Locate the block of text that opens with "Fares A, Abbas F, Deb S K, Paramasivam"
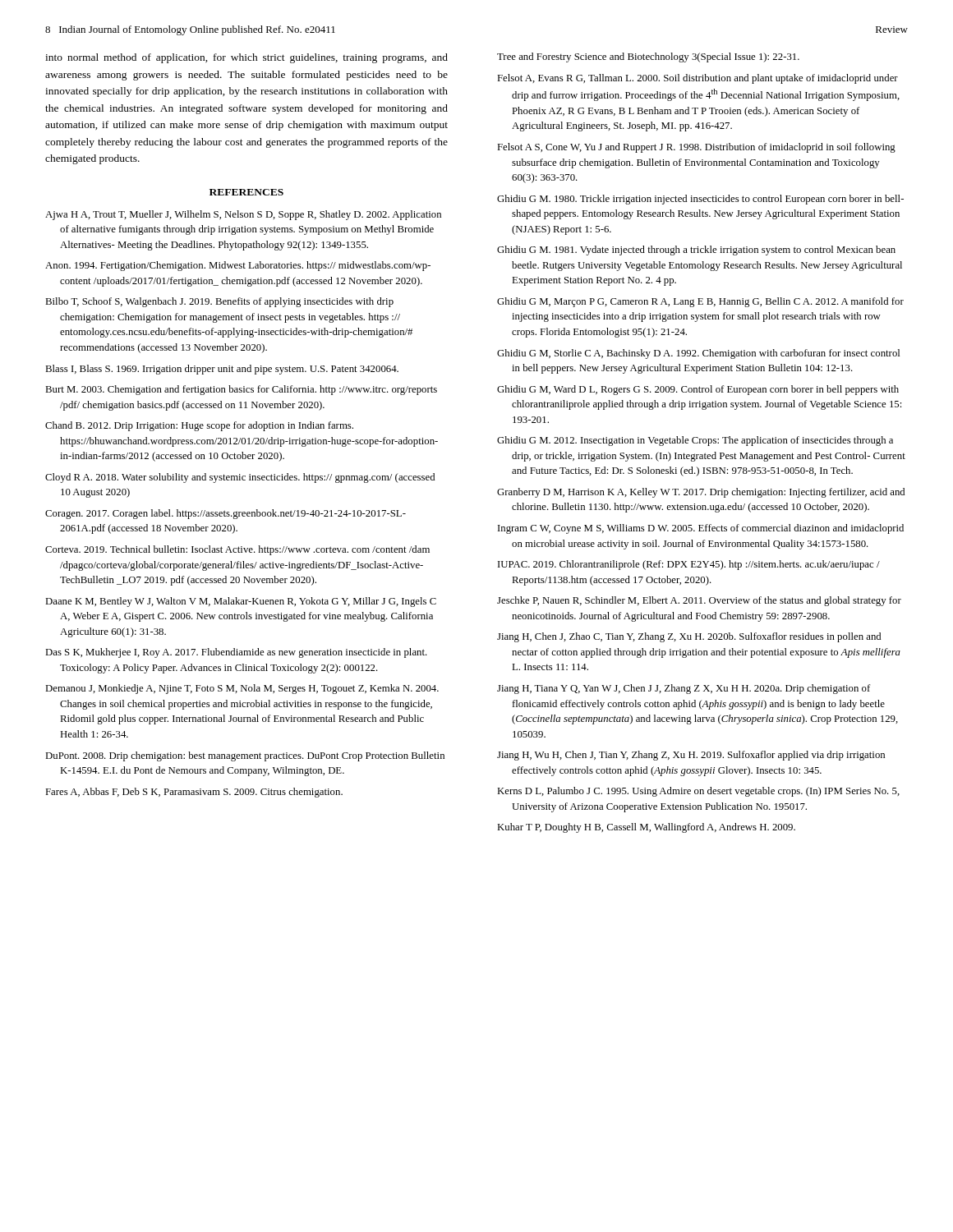953x1232 pixels. coord(194,791)
